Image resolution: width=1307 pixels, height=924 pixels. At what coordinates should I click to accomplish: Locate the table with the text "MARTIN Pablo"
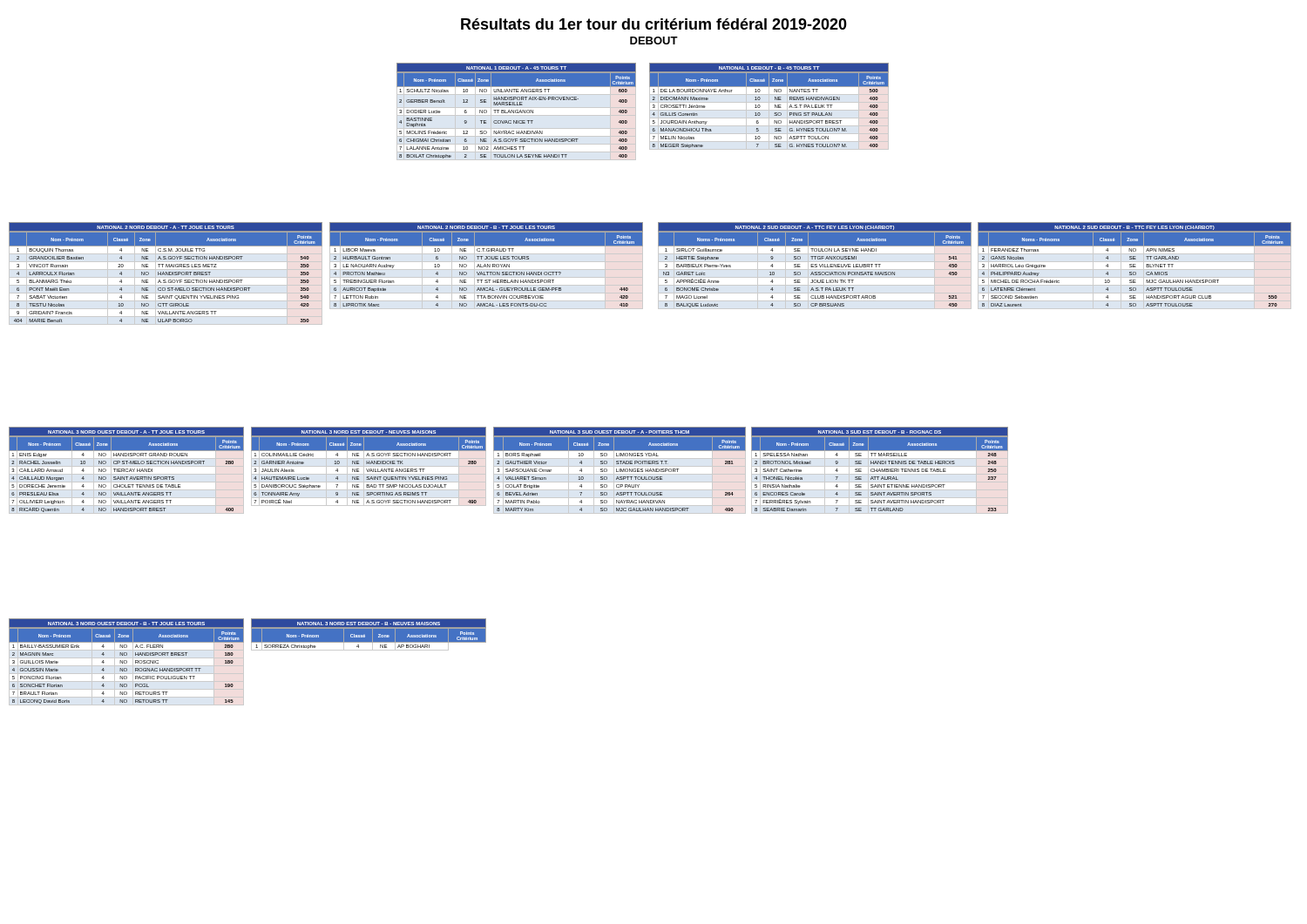point(620,470)
